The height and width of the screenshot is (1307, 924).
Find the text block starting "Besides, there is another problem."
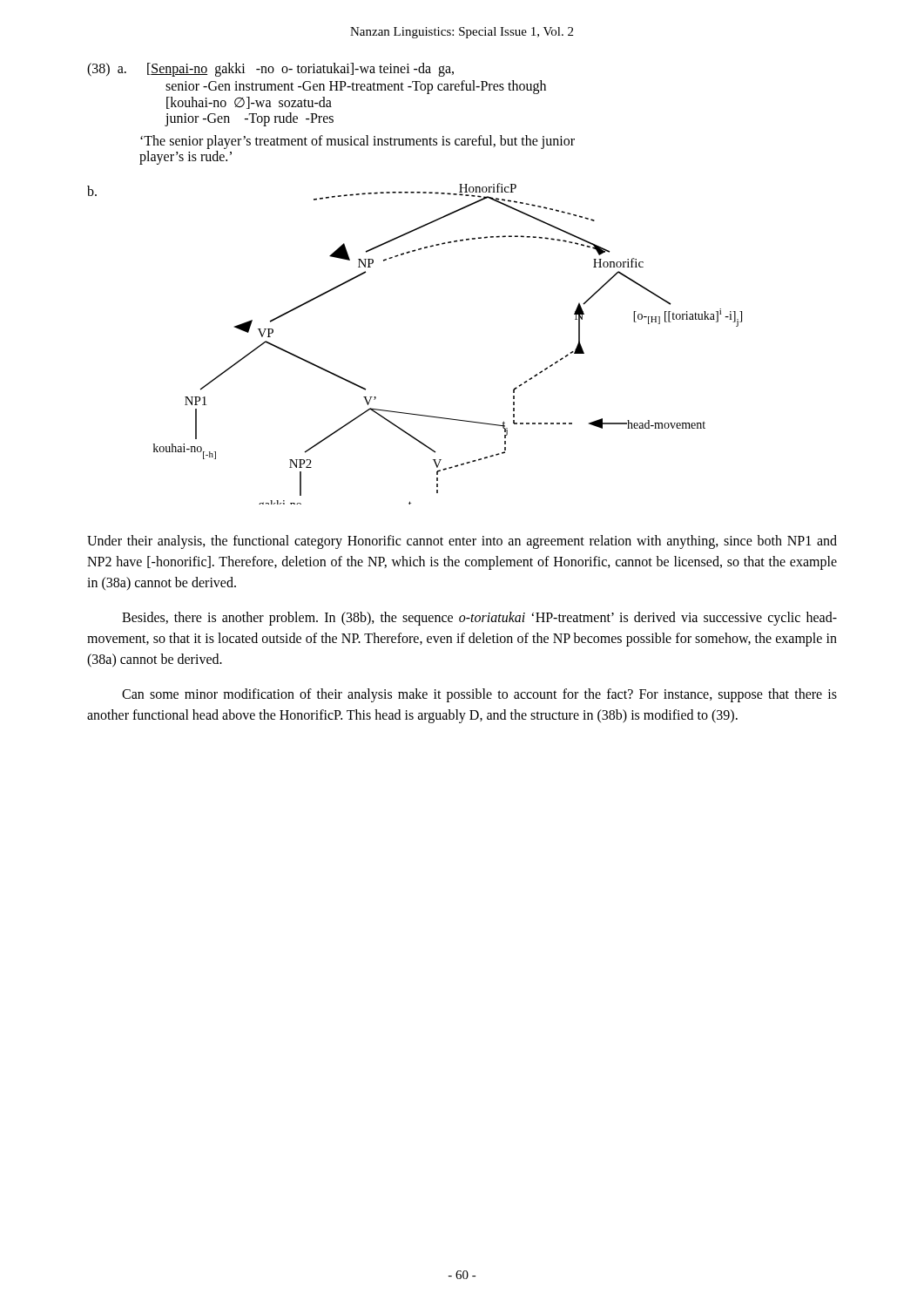tap(462, 638)
